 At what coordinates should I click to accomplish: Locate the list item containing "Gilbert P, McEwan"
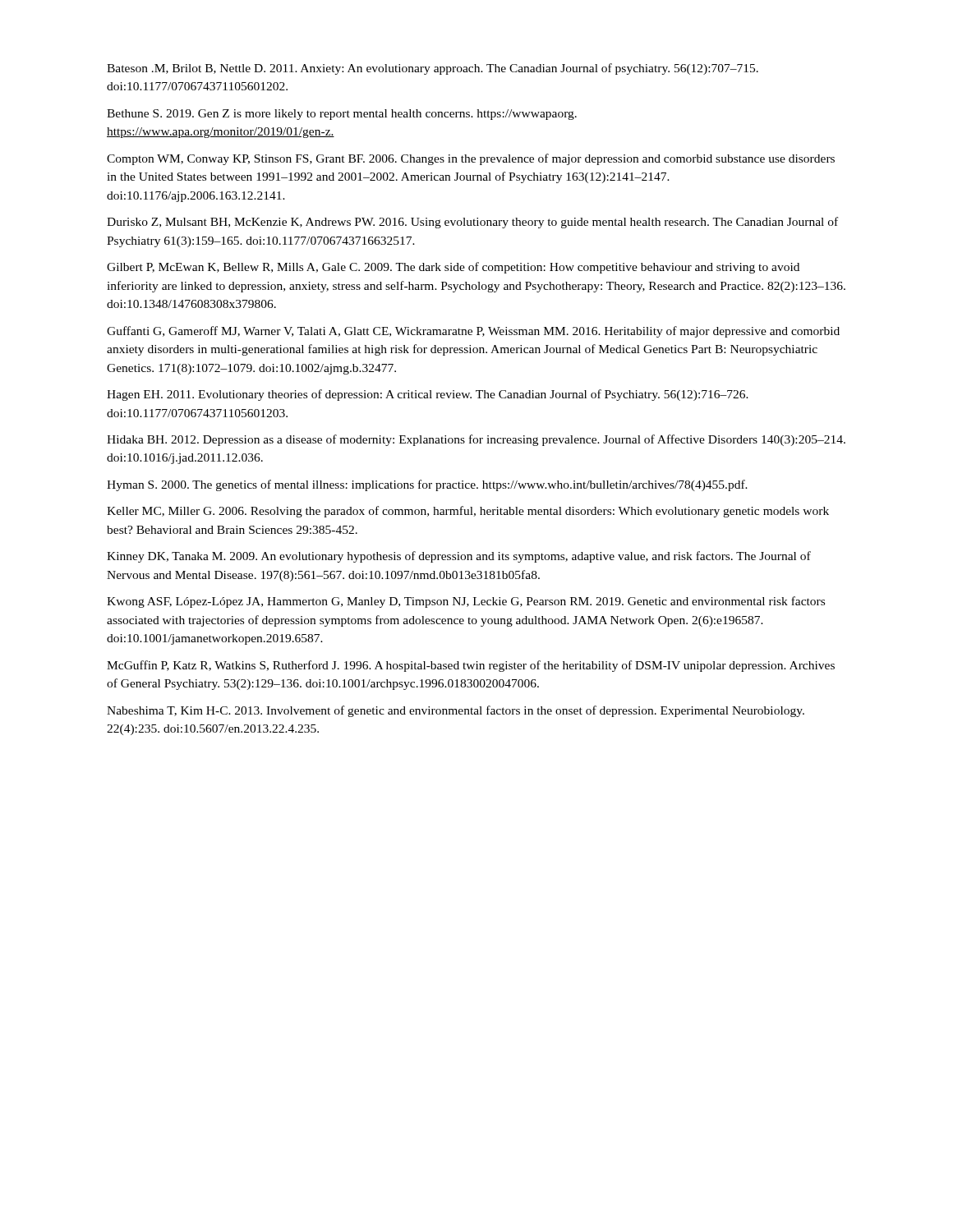476,285
